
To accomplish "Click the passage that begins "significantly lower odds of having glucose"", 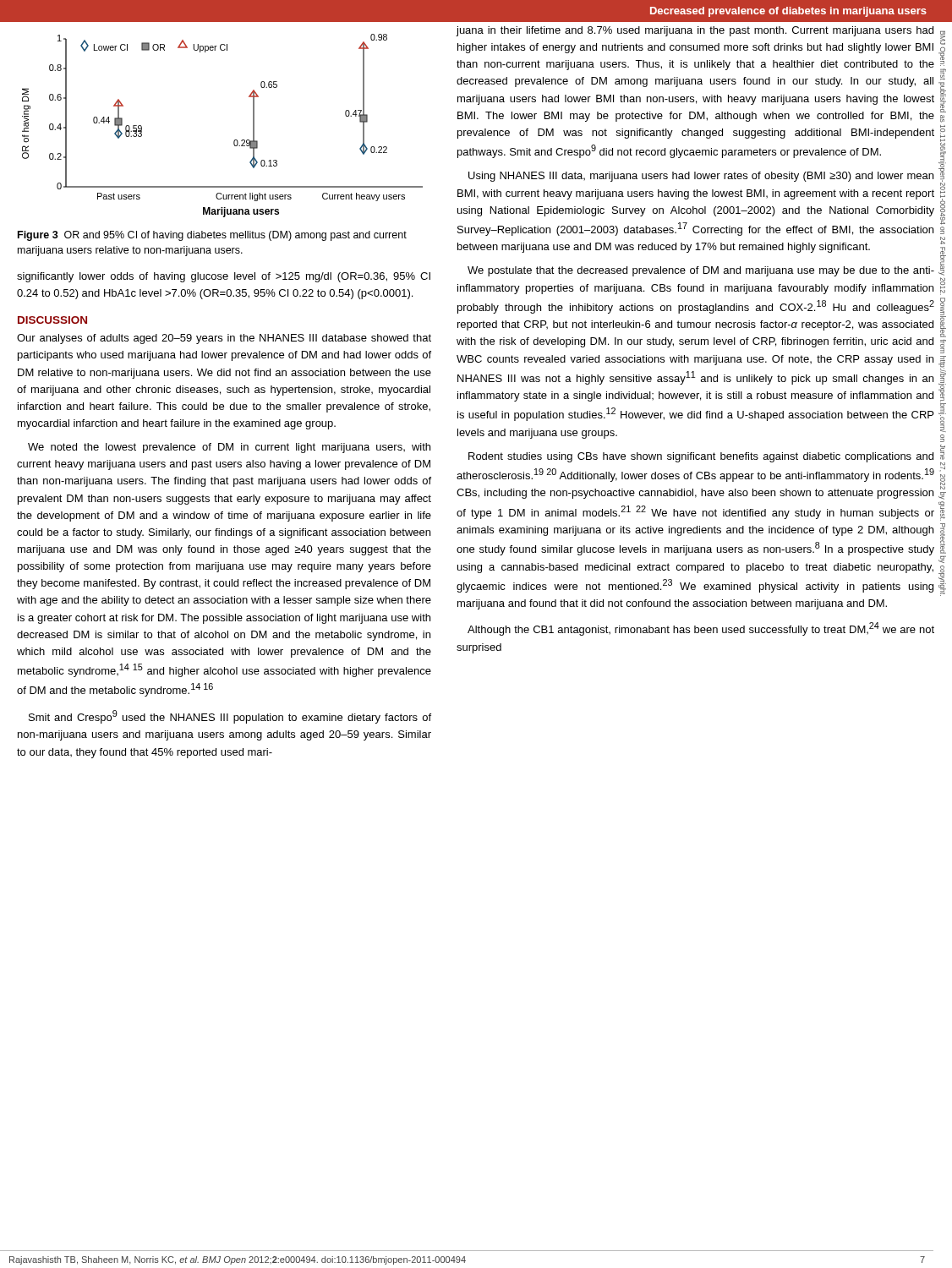I will (x=224, y=285).
